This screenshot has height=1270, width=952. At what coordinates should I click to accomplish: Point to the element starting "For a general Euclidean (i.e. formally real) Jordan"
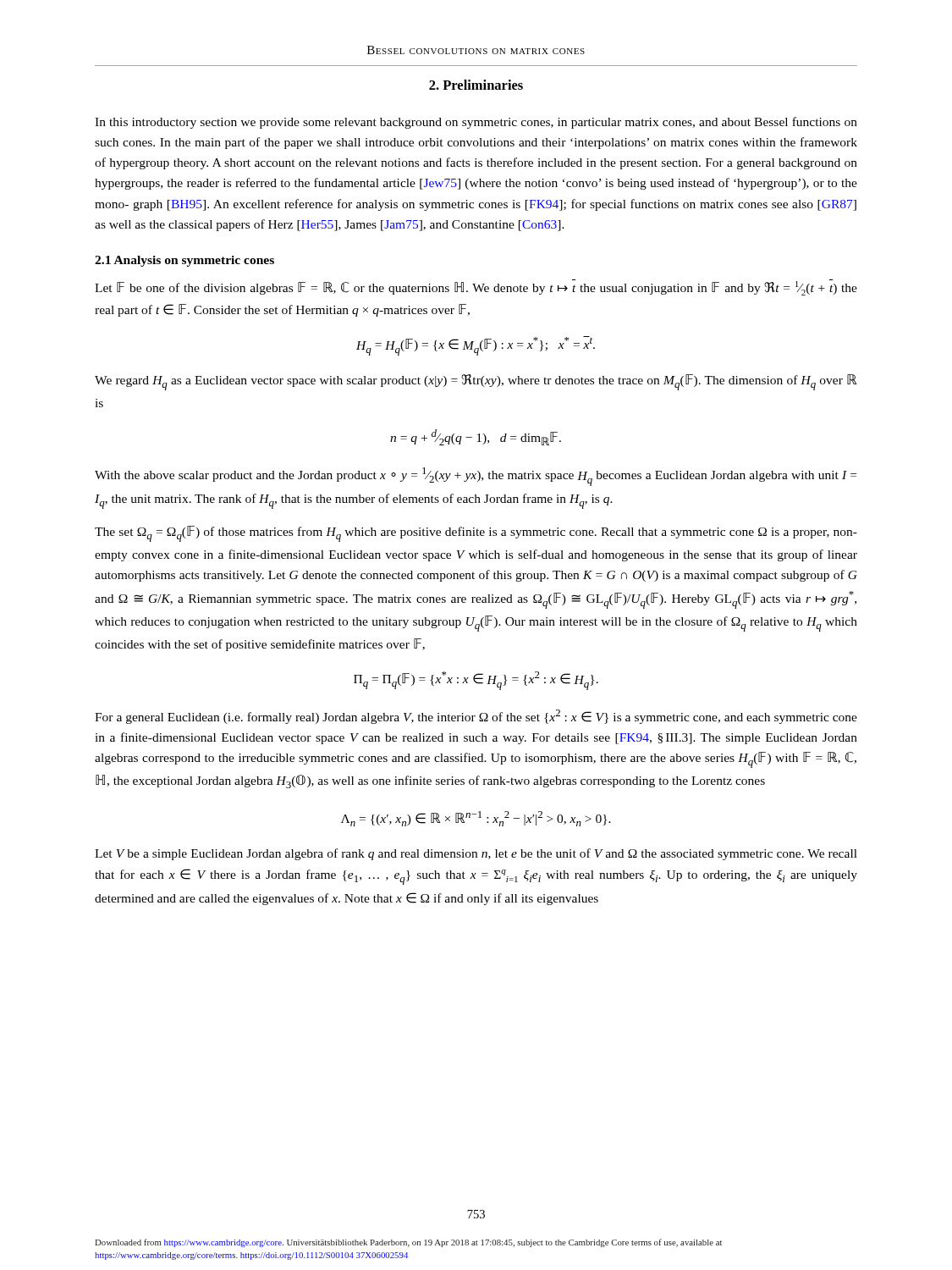476,749
